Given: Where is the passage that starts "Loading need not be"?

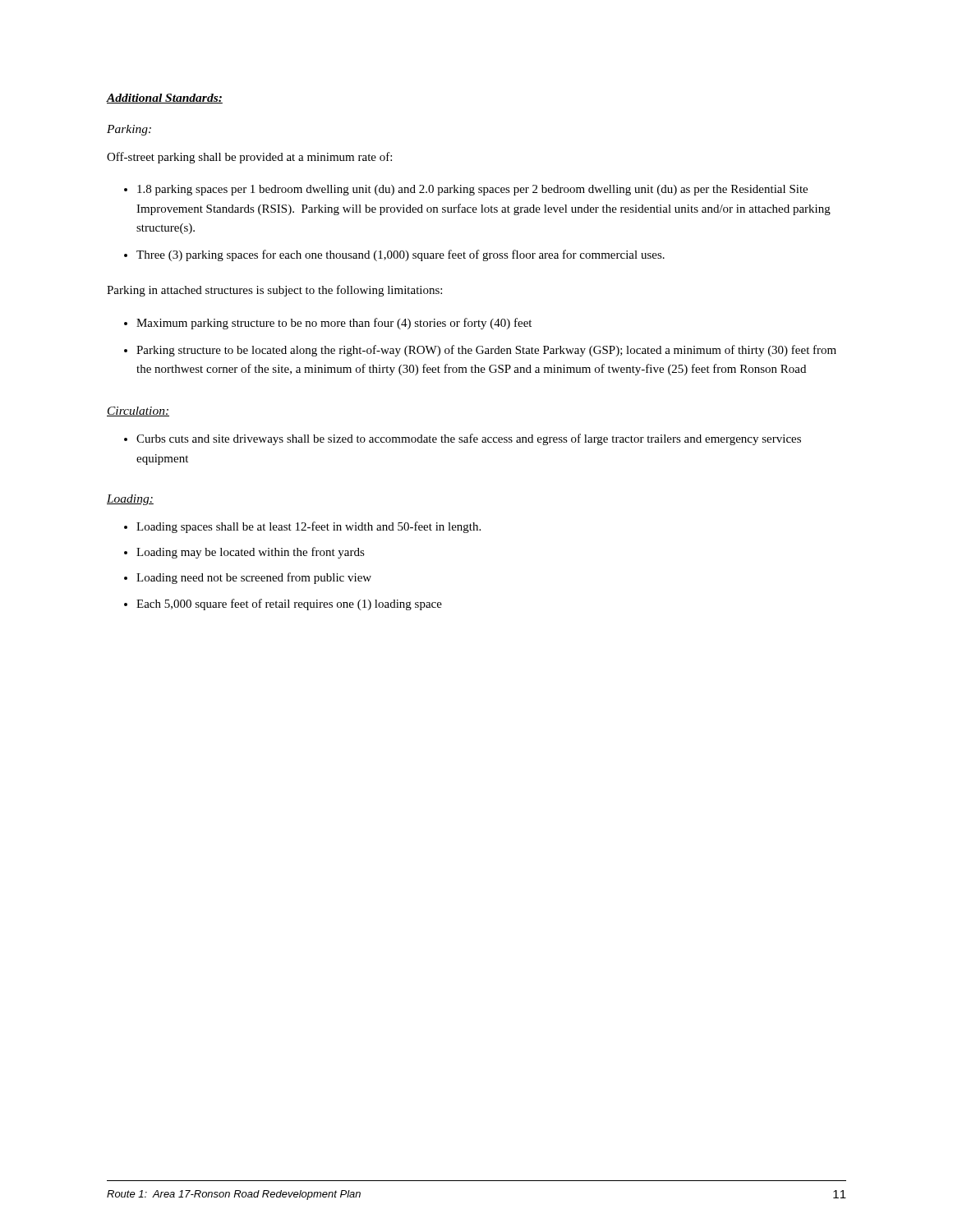Looking at the screenshot, I should (x=248, y=578).
